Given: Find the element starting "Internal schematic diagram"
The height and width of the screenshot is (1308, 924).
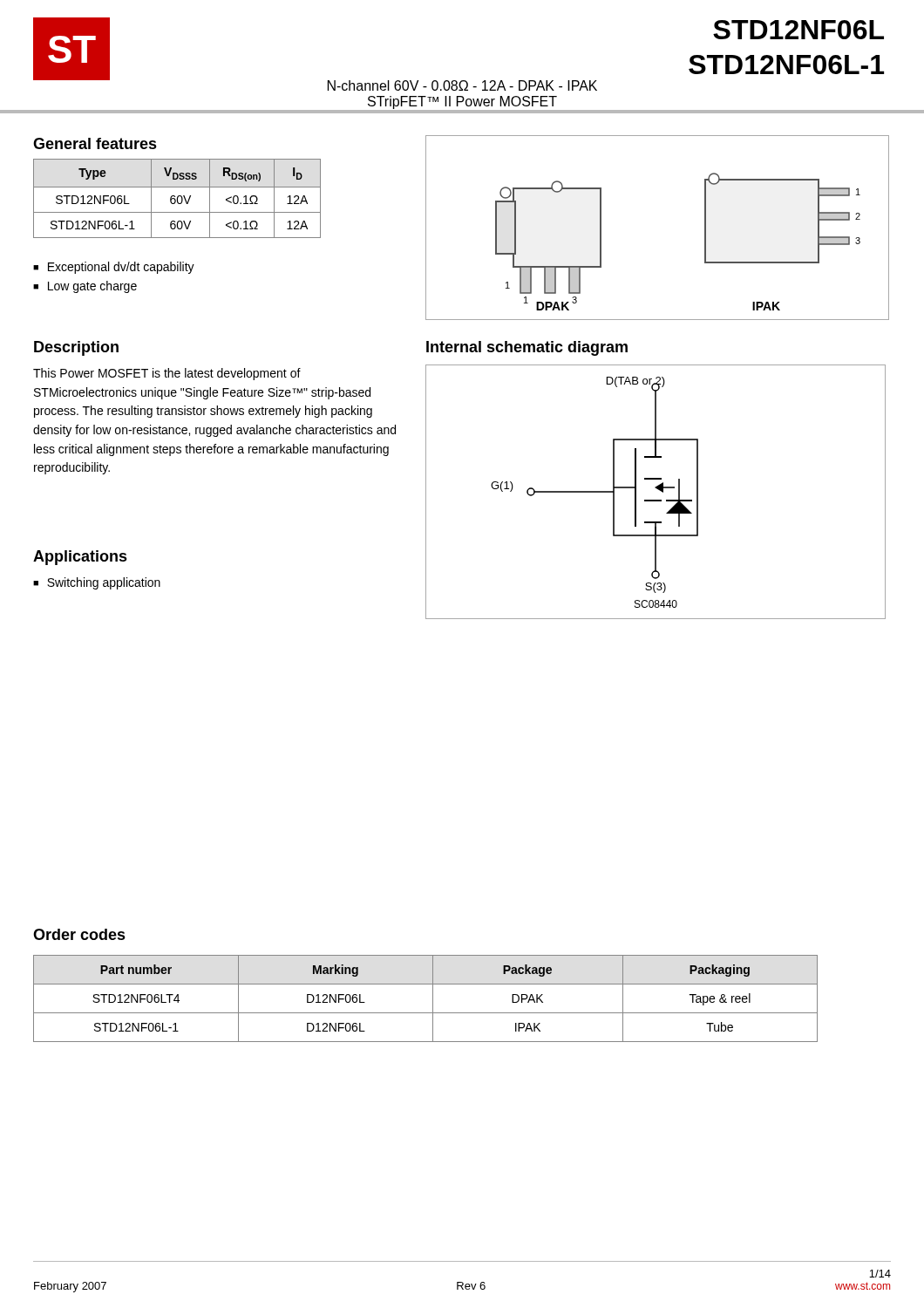Looking at the screenshot, I should 527,347.
